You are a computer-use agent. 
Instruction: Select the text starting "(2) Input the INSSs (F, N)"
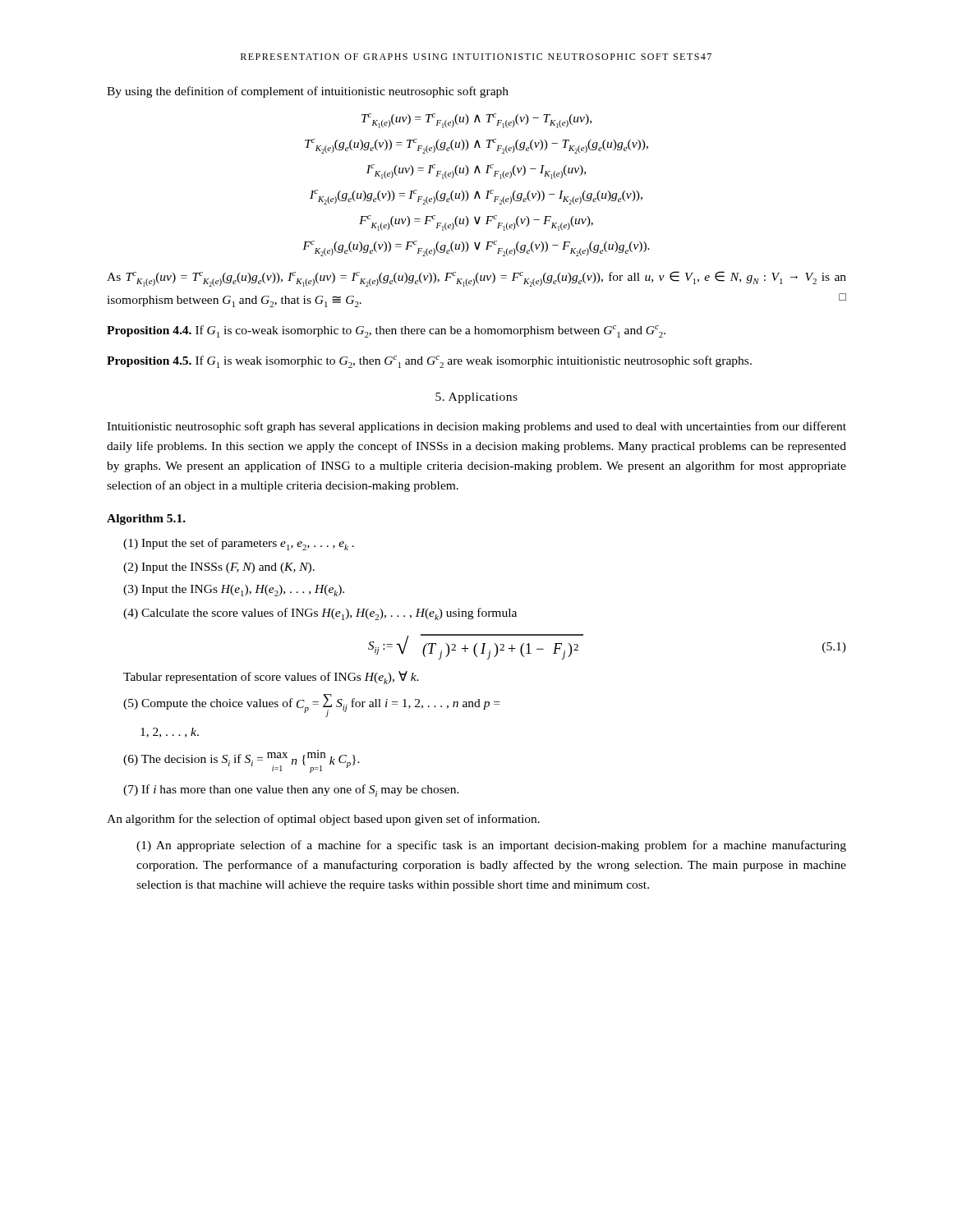[219, 566]
